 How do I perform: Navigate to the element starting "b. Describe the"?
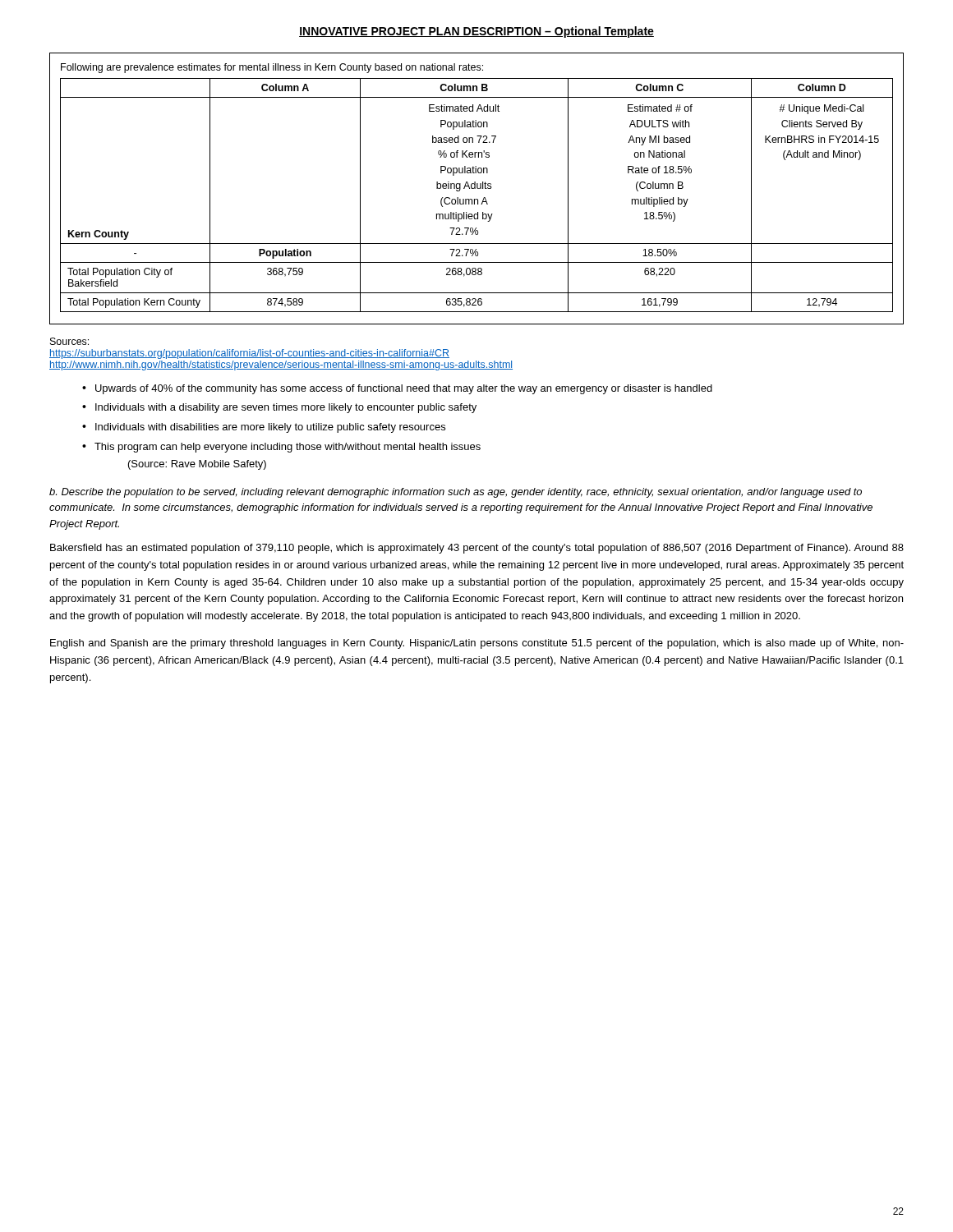(461, 507)
